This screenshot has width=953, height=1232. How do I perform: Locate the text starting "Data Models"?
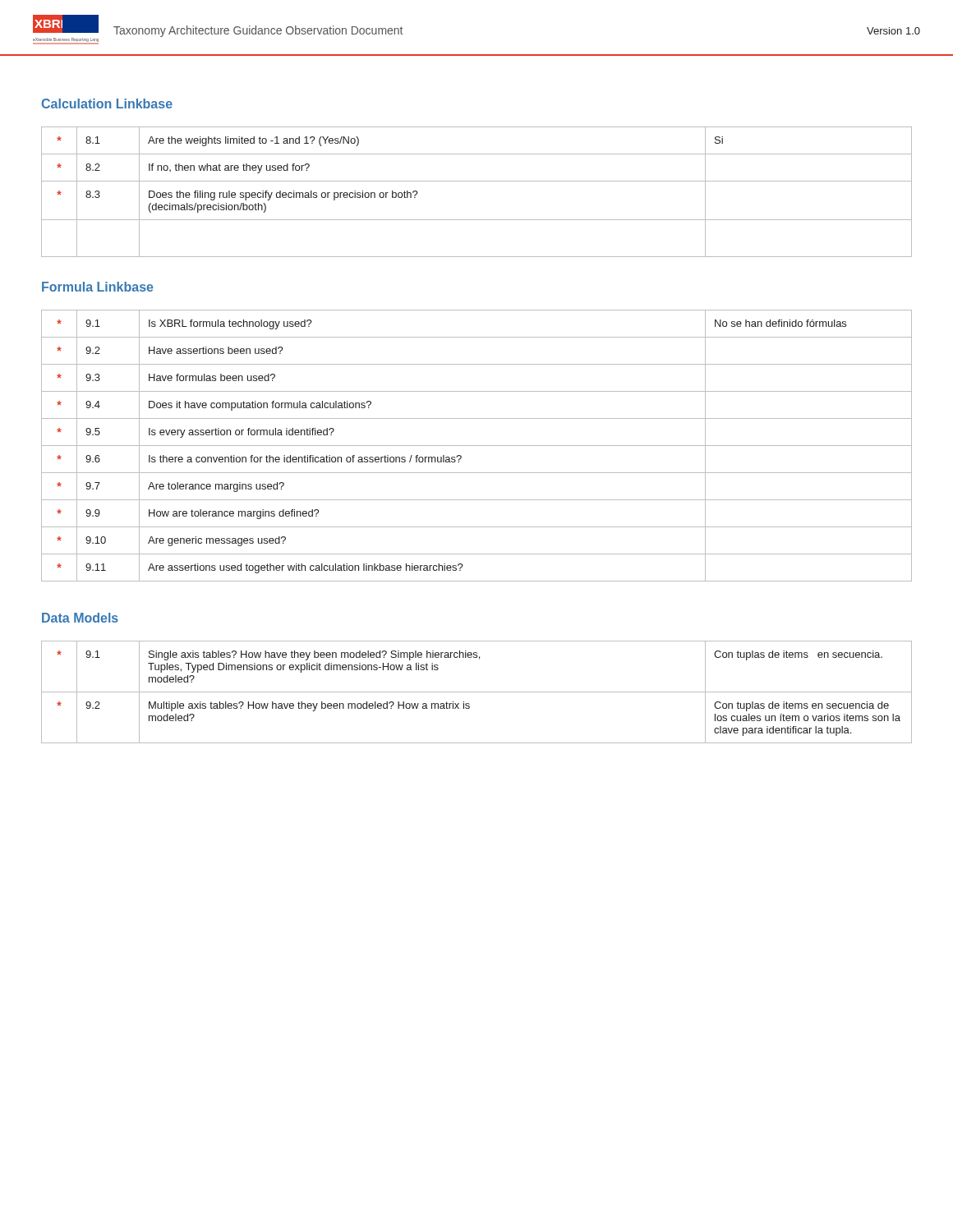point(80,618)
